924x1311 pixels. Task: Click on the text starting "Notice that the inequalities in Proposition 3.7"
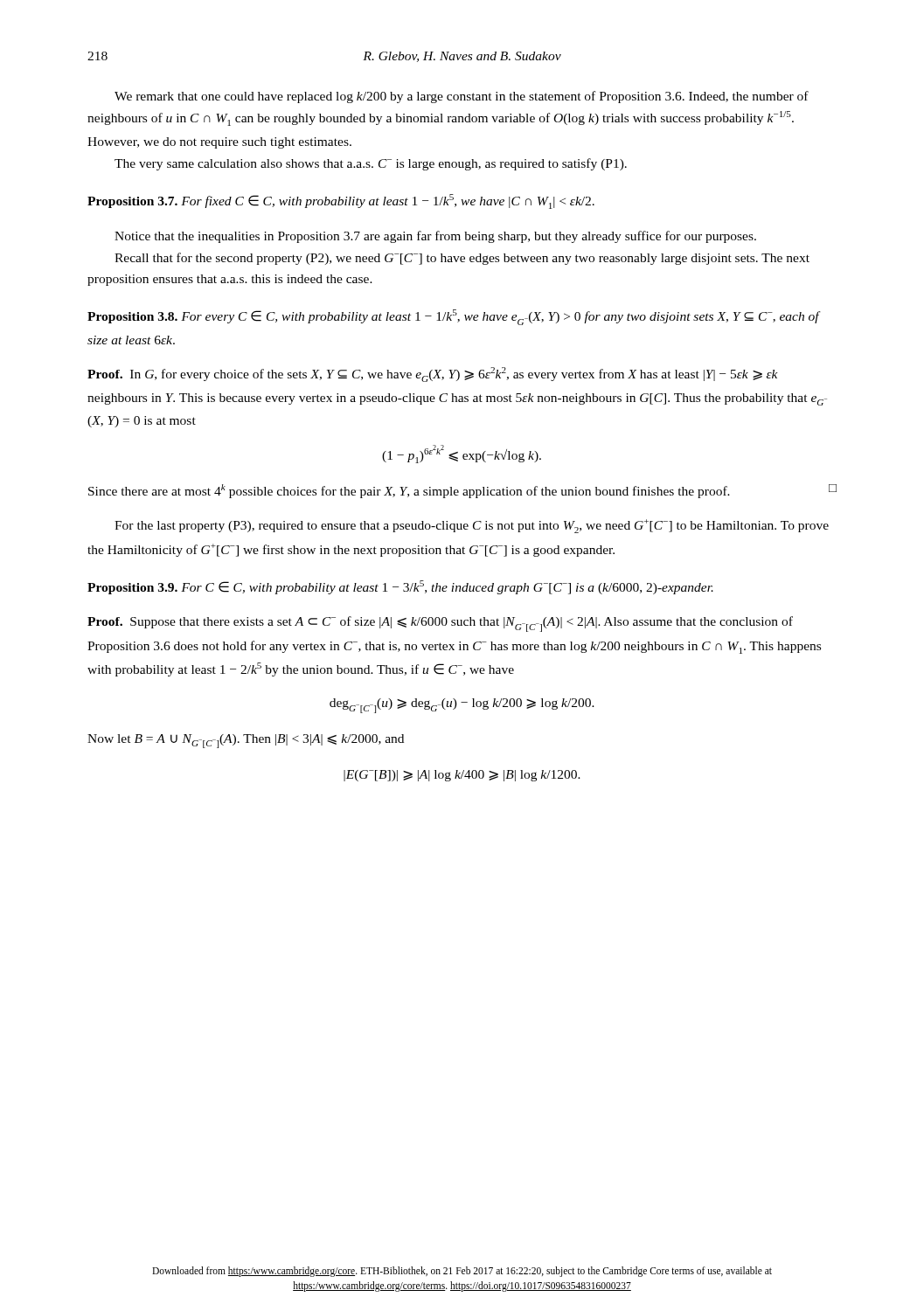(462, 236)
